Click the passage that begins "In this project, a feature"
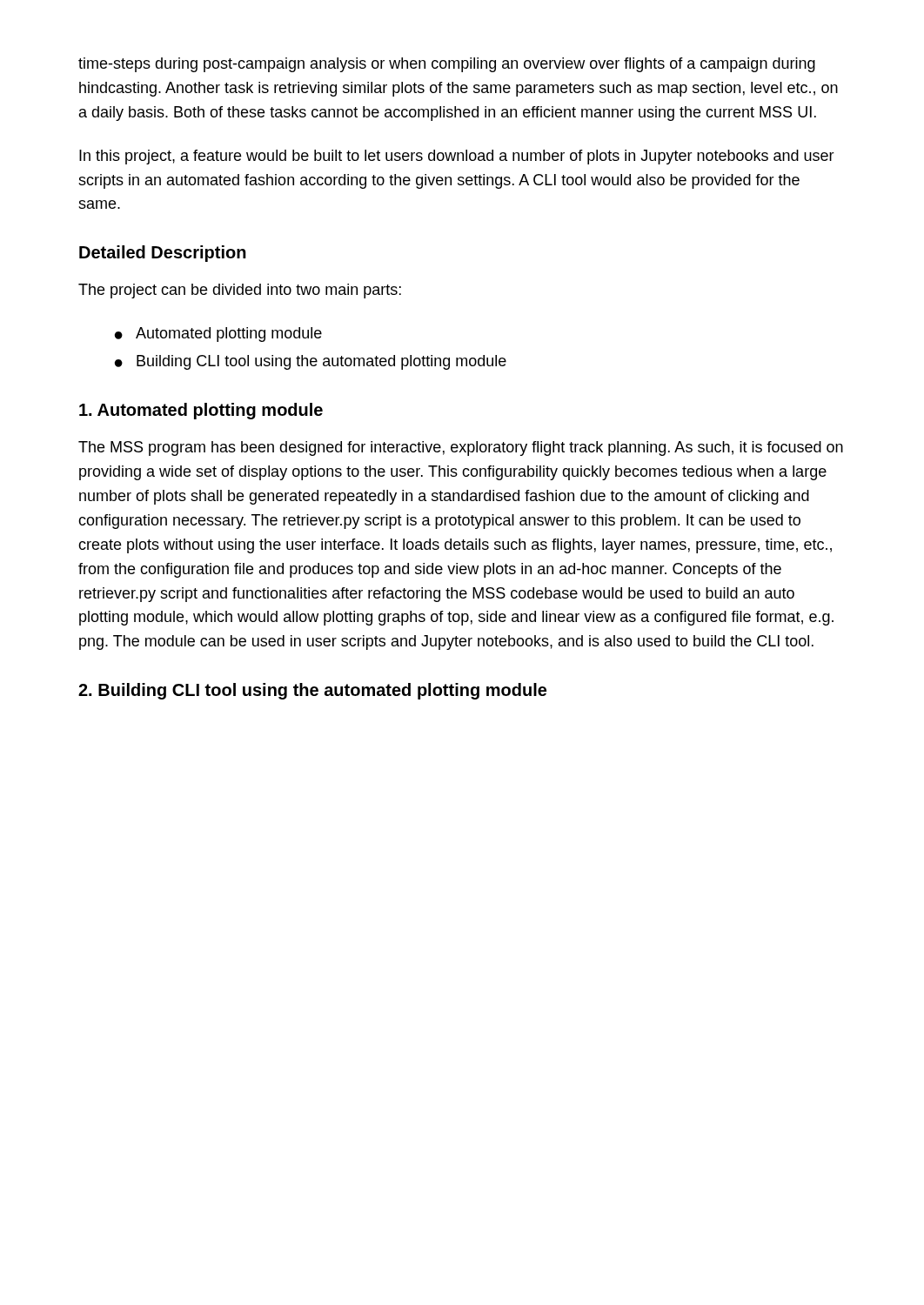The width and height of the screenshot is (924, 1305). [x=456, y=180]
